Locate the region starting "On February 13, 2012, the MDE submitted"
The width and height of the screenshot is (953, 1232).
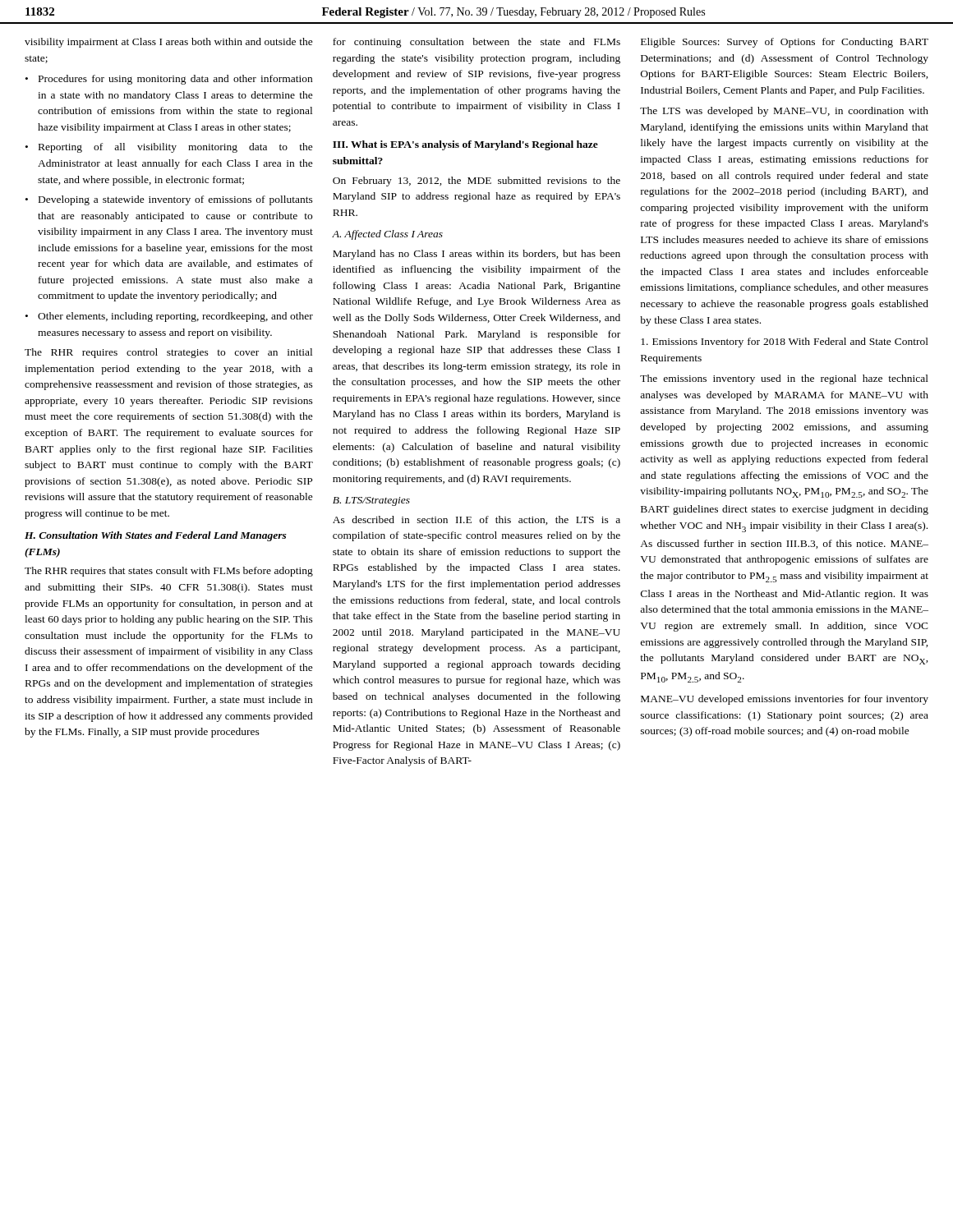coord(477,196)
